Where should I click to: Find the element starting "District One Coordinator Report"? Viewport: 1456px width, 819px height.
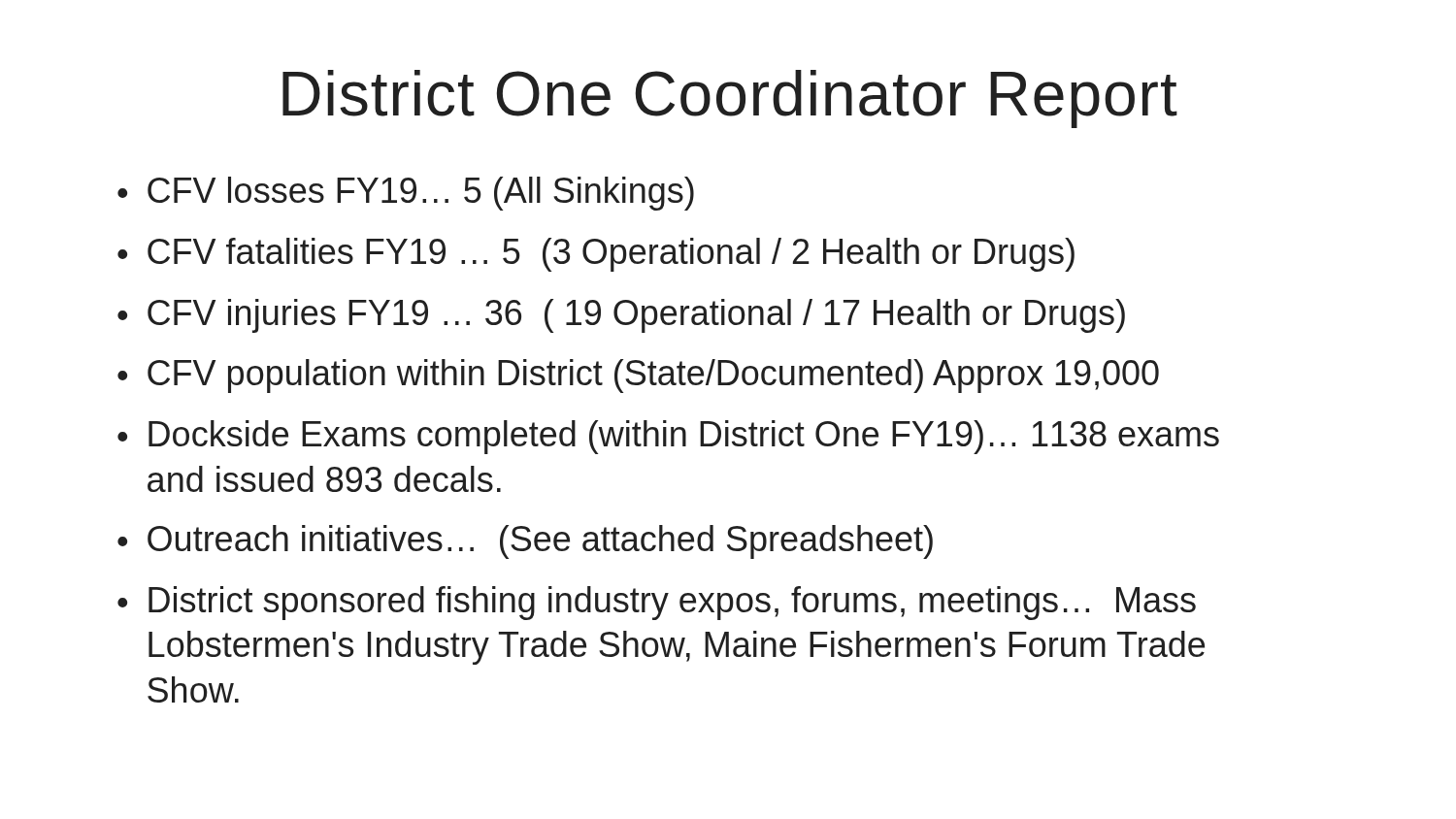[x=728, y=94]
